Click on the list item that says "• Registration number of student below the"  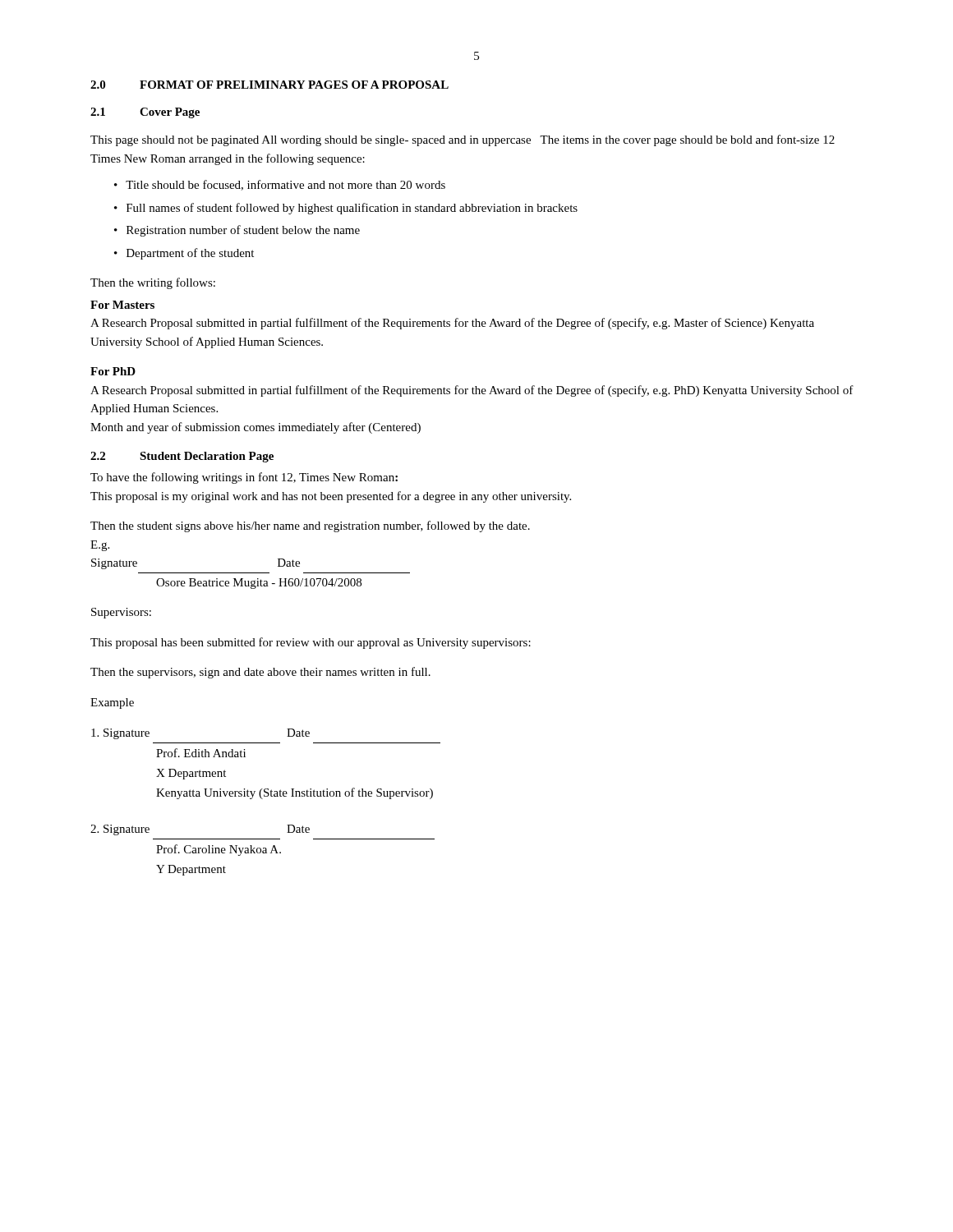click(x=237, y=230)
